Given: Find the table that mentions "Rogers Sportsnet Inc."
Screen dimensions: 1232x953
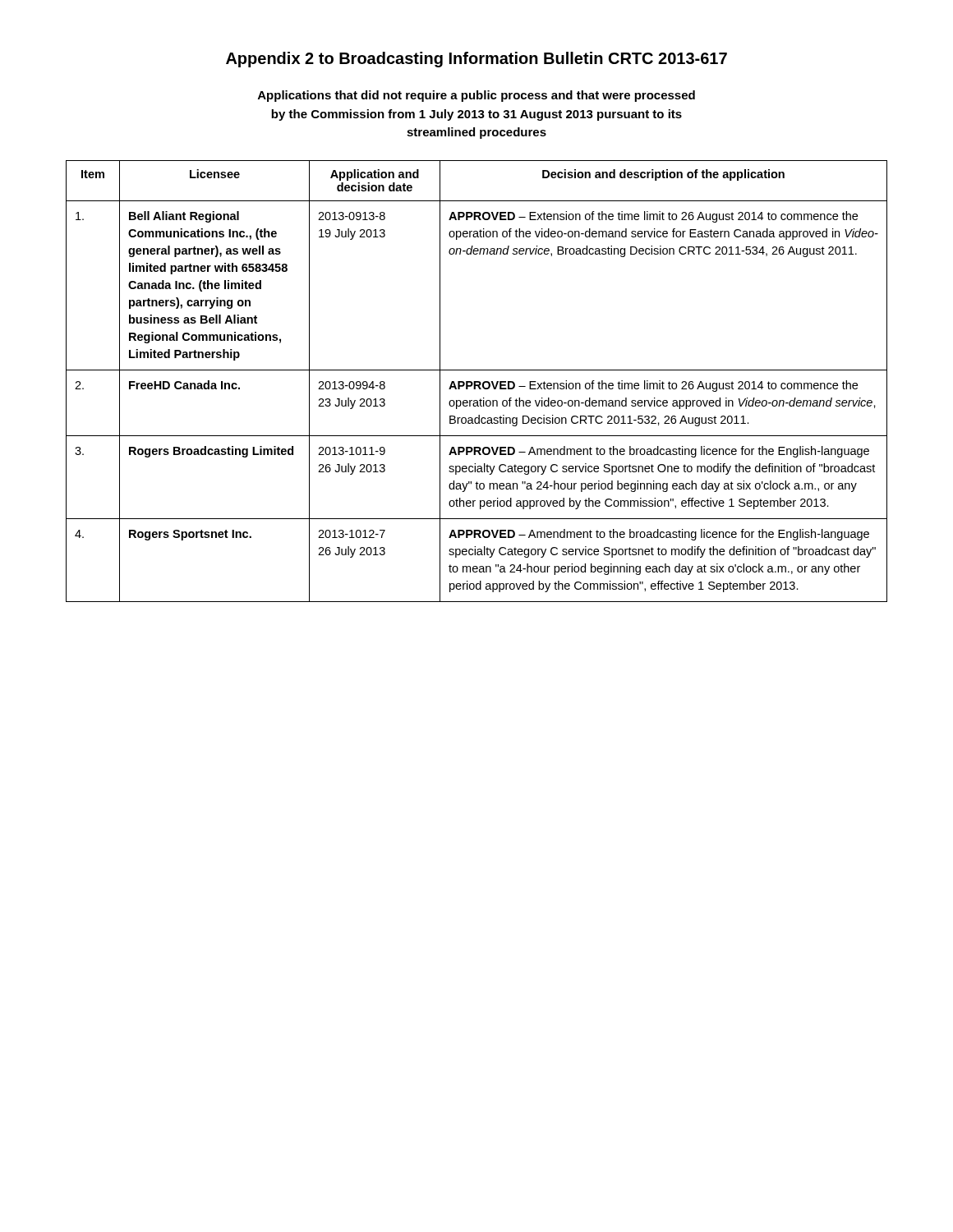Looking at the screenshot, I should tap(476, 381).
